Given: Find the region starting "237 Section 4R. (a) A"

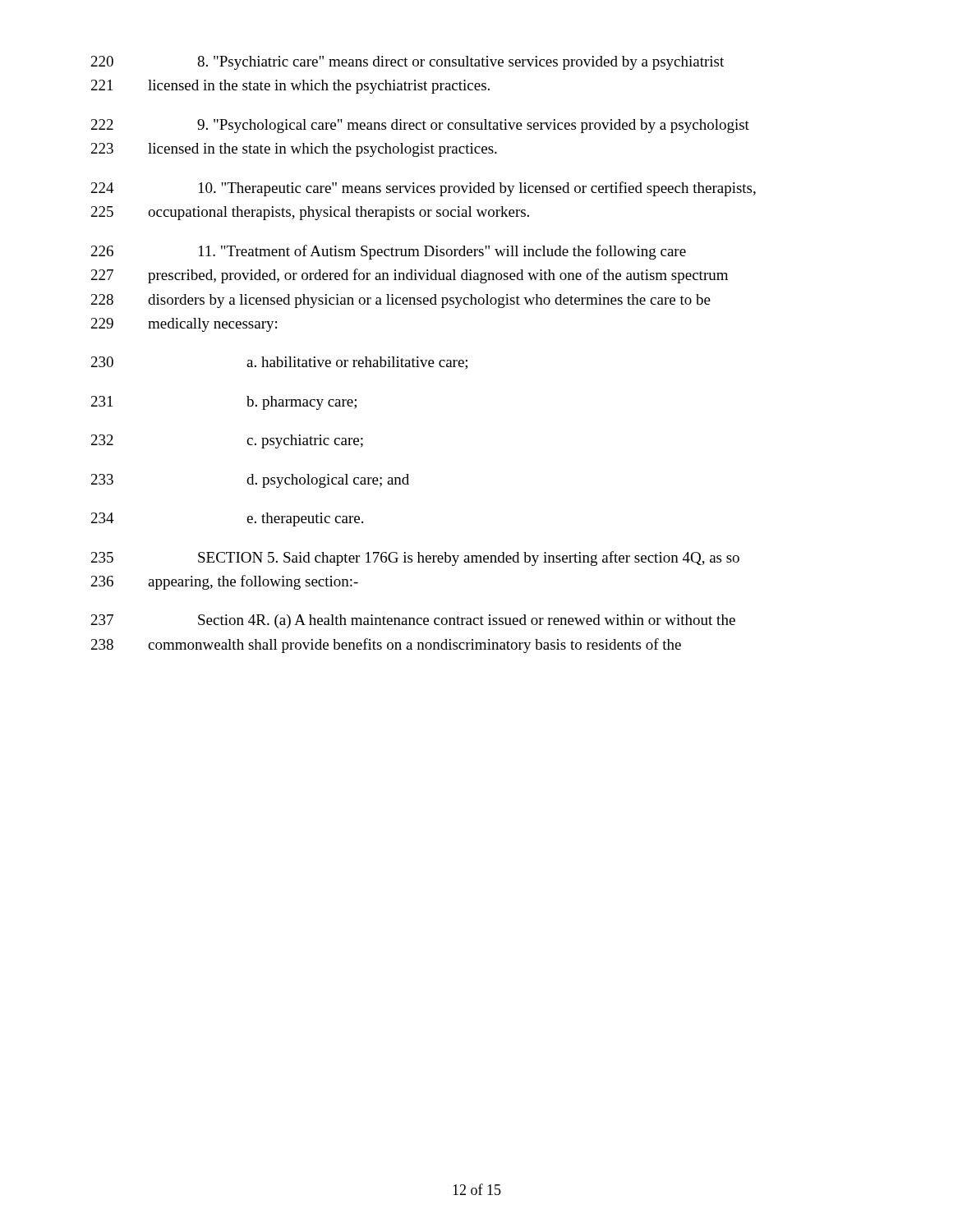Looking at the screenshot, I should (x=476, y=620).
